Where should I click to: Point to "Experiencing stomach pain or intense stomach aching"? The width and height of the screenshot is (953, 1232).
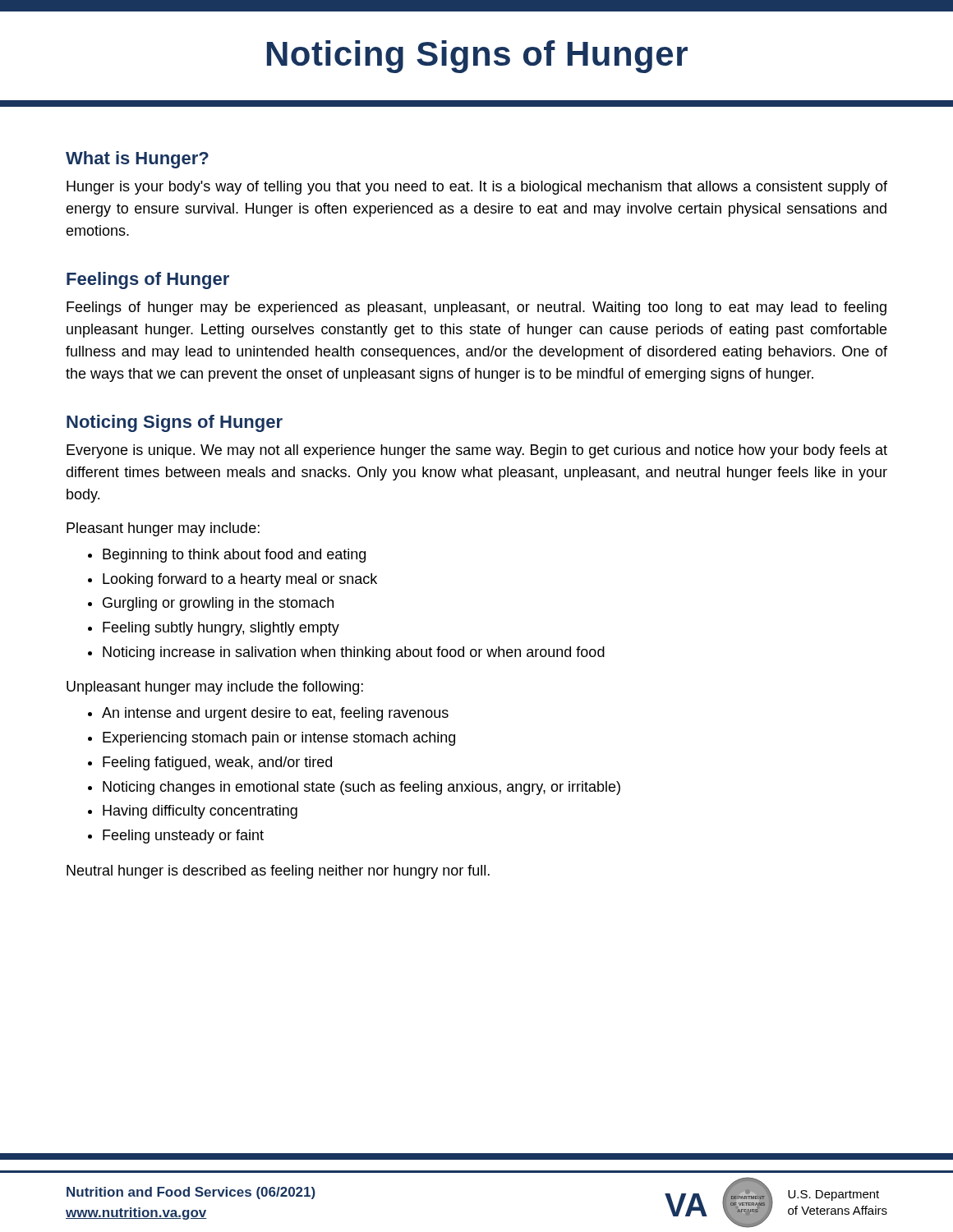point(279,738)
